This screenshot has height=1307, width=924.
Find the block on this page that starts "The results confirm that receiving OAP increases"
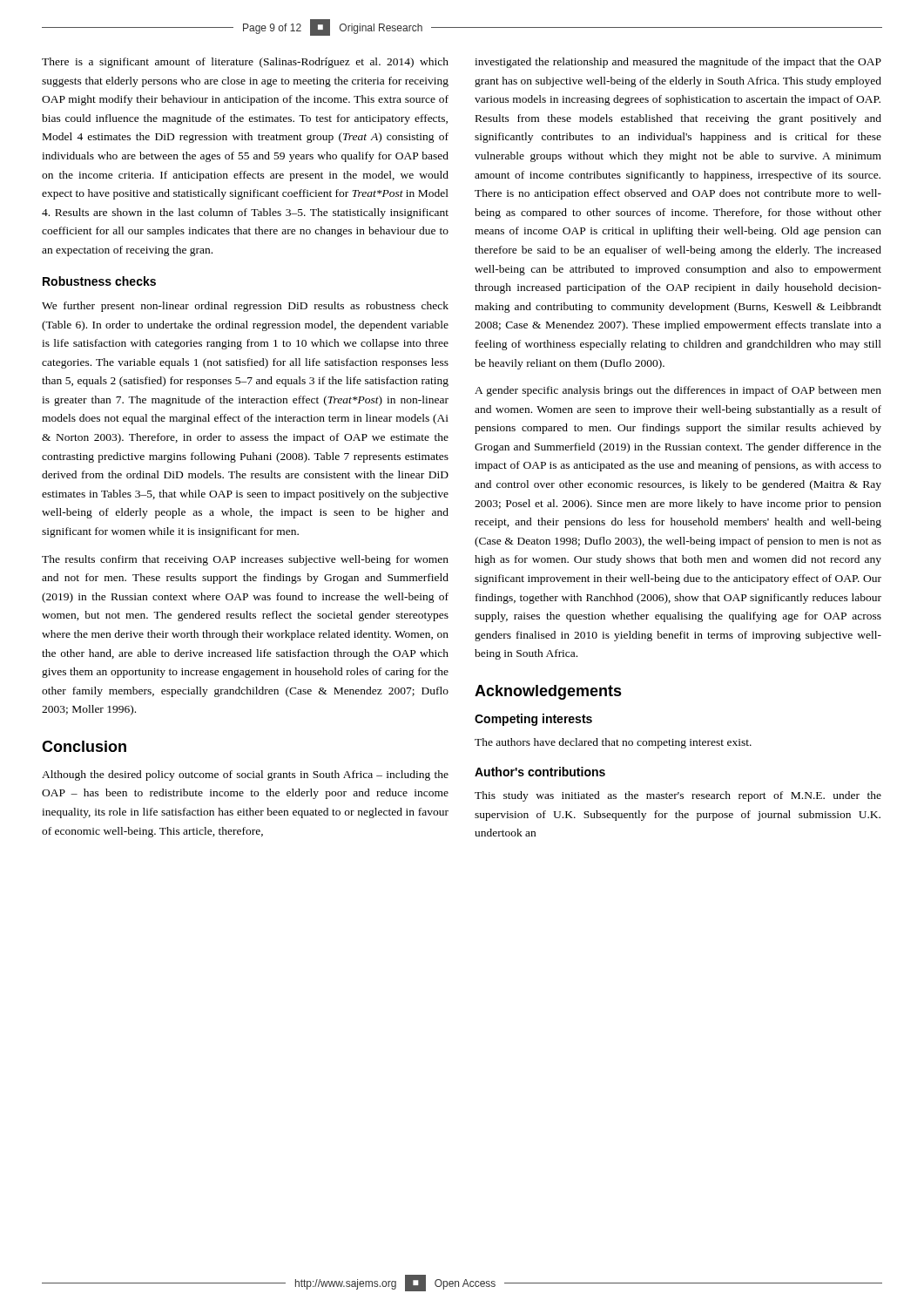coord(245,634)
